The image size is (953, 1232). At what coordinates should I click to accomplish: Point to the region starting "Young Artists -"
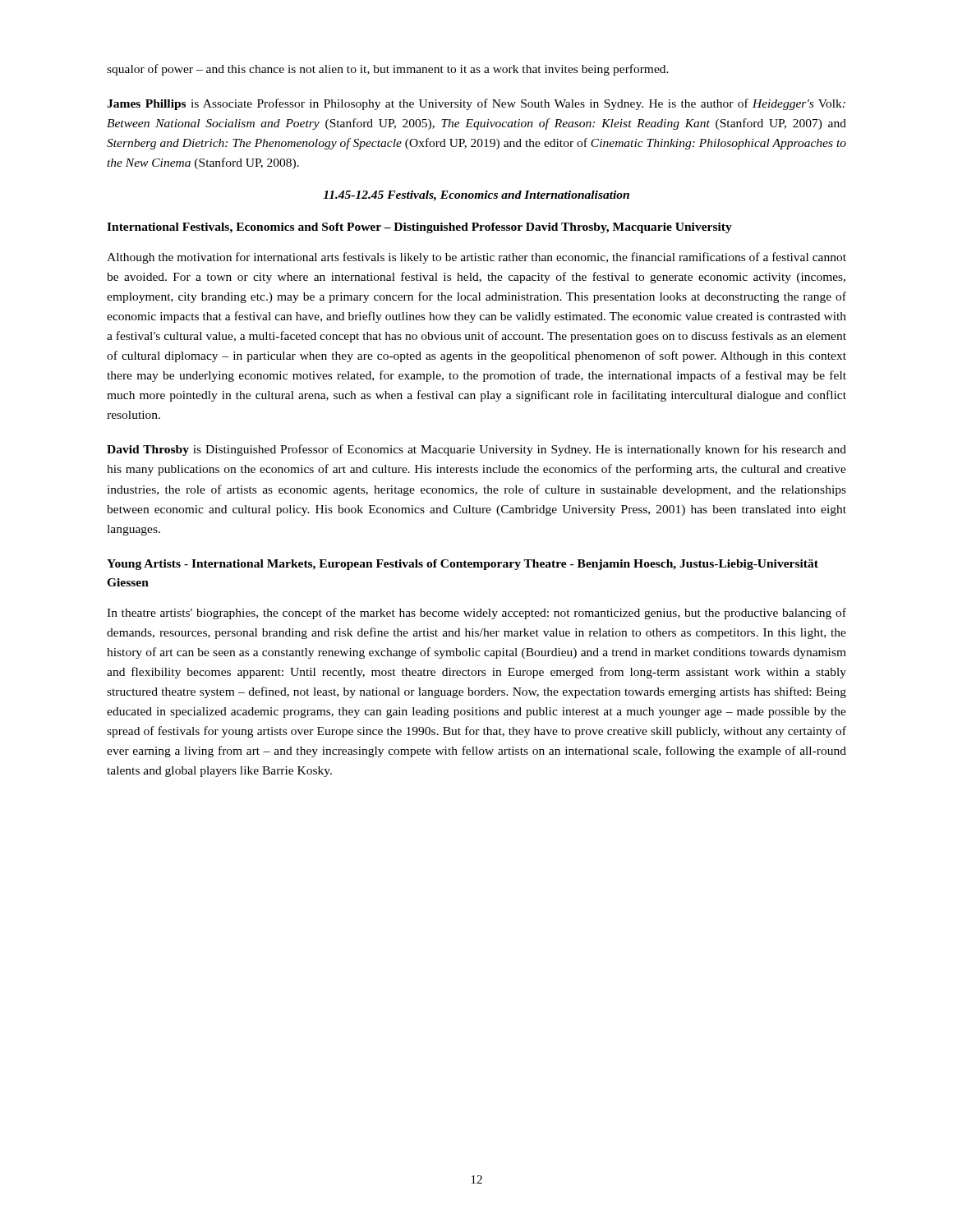point(462,572)
